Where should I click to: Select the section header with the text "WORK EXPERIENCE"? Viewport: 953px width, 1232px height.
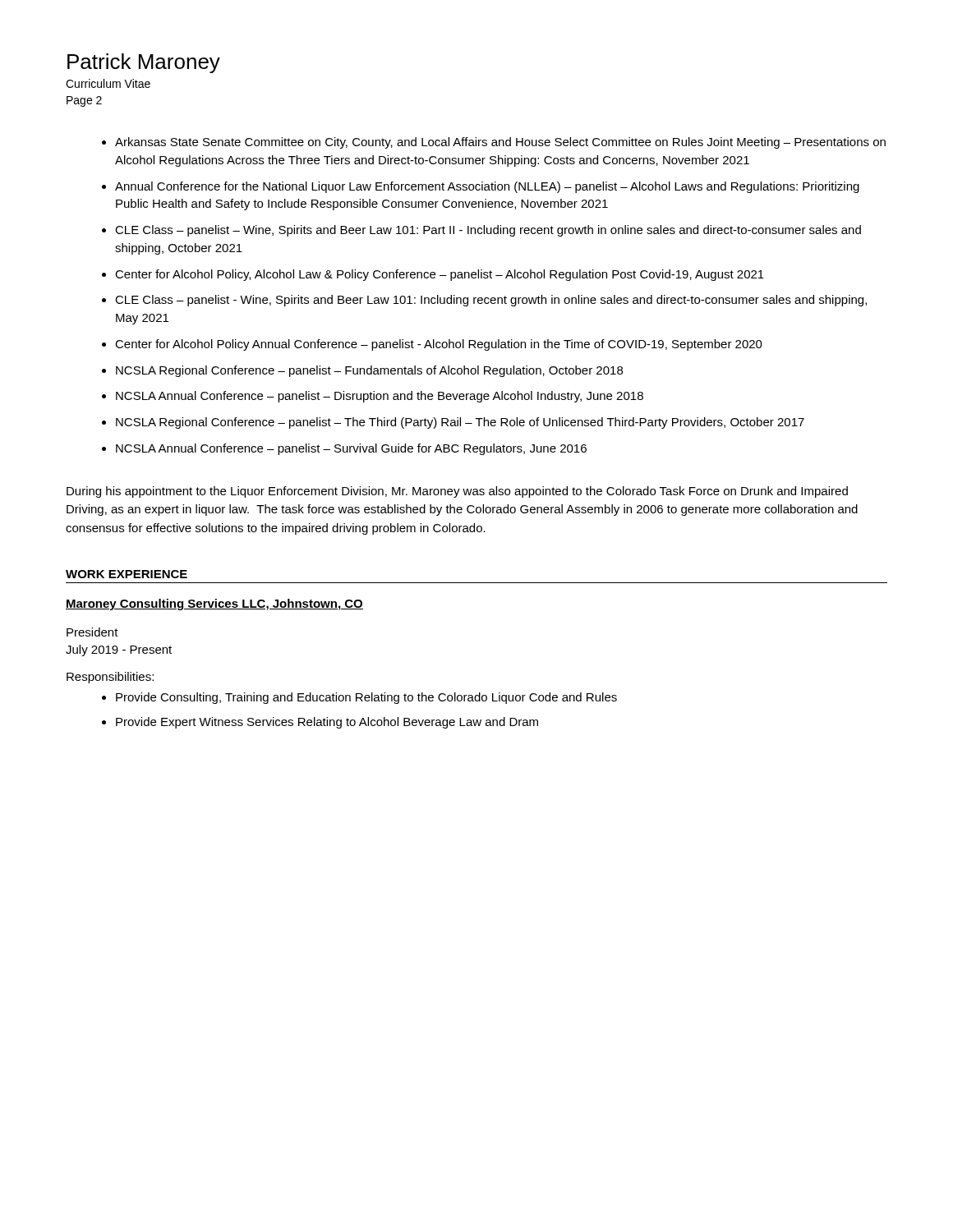[127, 574]
